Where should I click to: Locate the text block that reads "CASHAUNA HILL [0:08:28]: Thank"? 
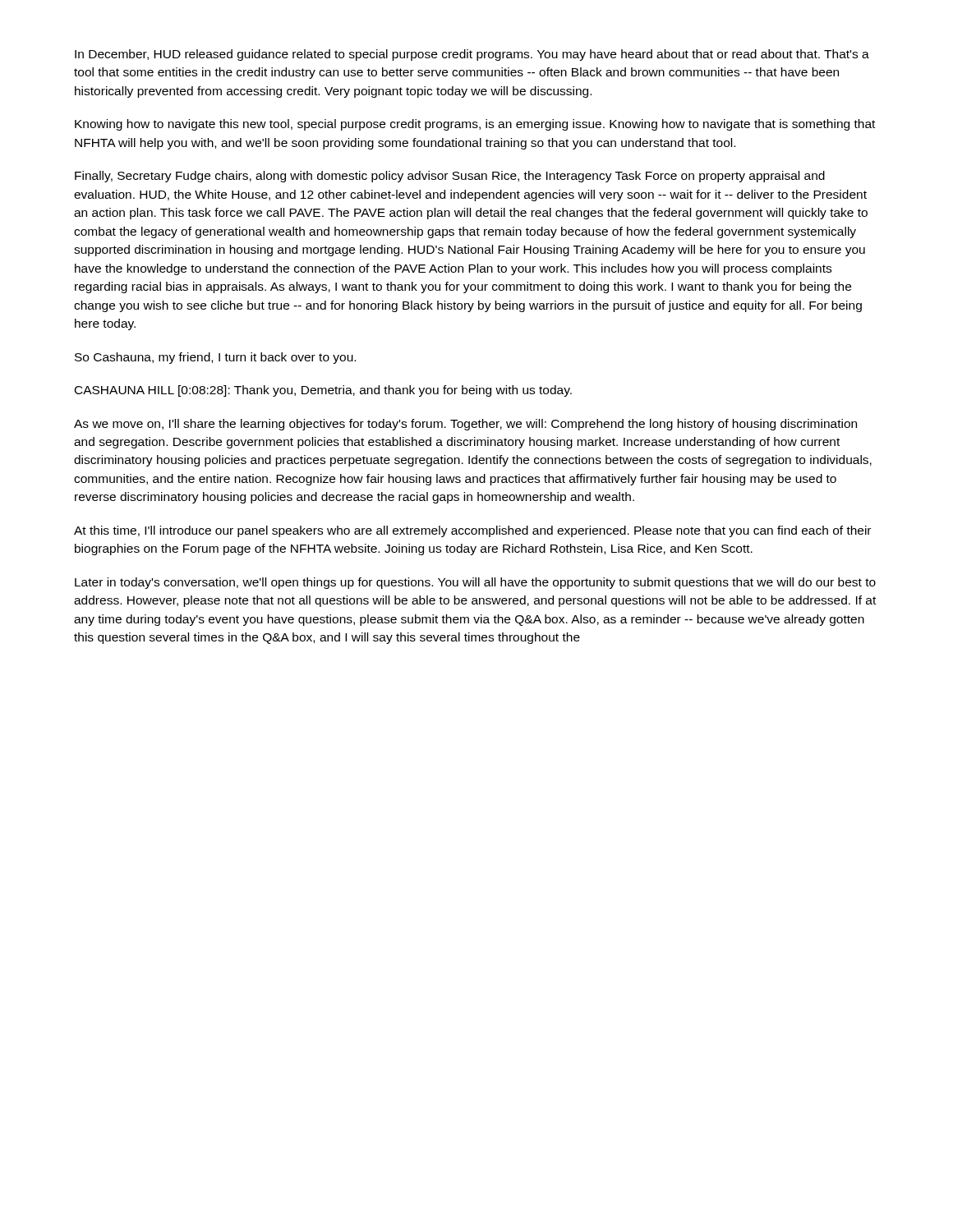tap(323, 390)
